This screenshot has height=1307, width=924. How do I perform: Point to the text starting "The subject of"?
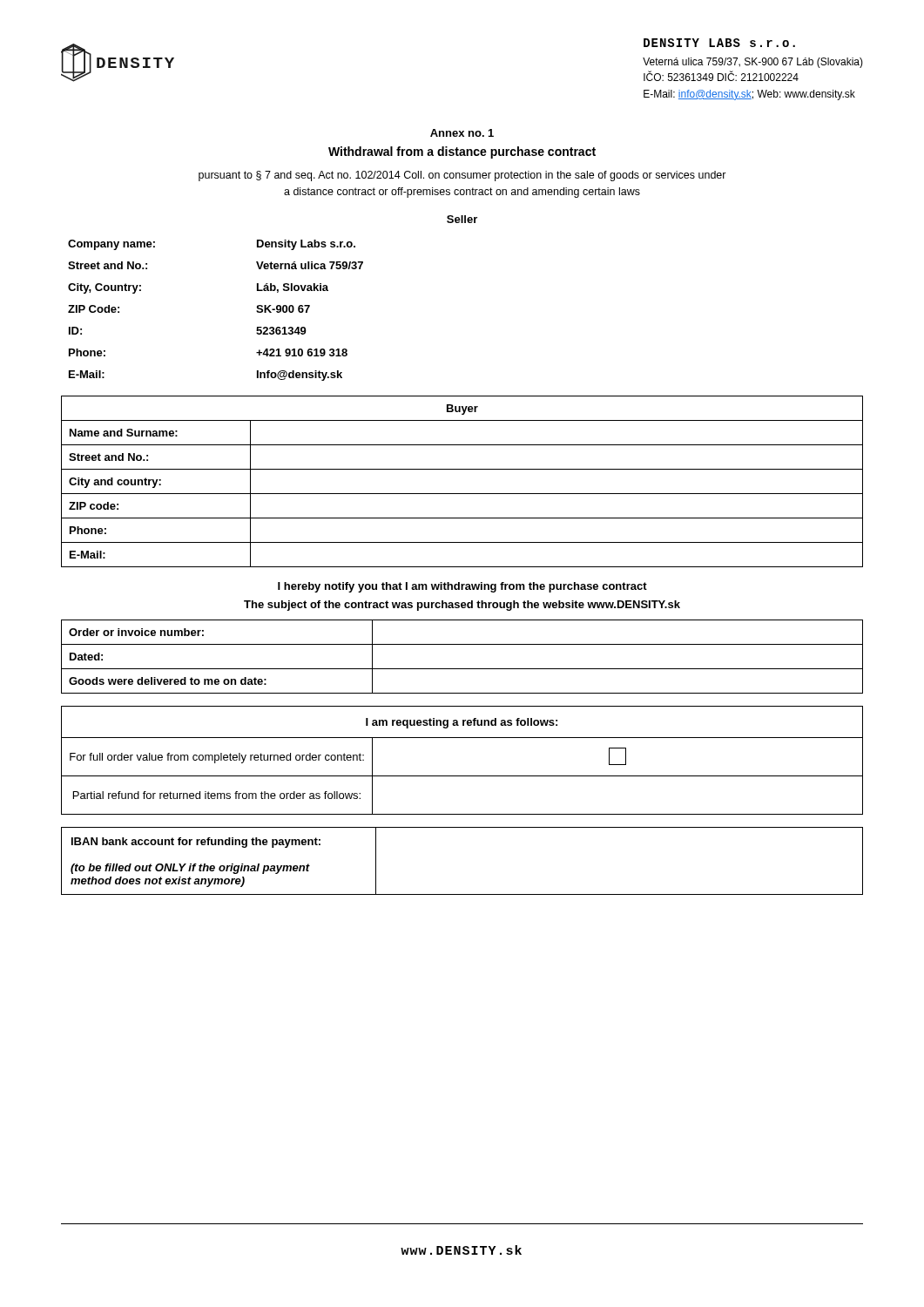[x=462, y=604]
